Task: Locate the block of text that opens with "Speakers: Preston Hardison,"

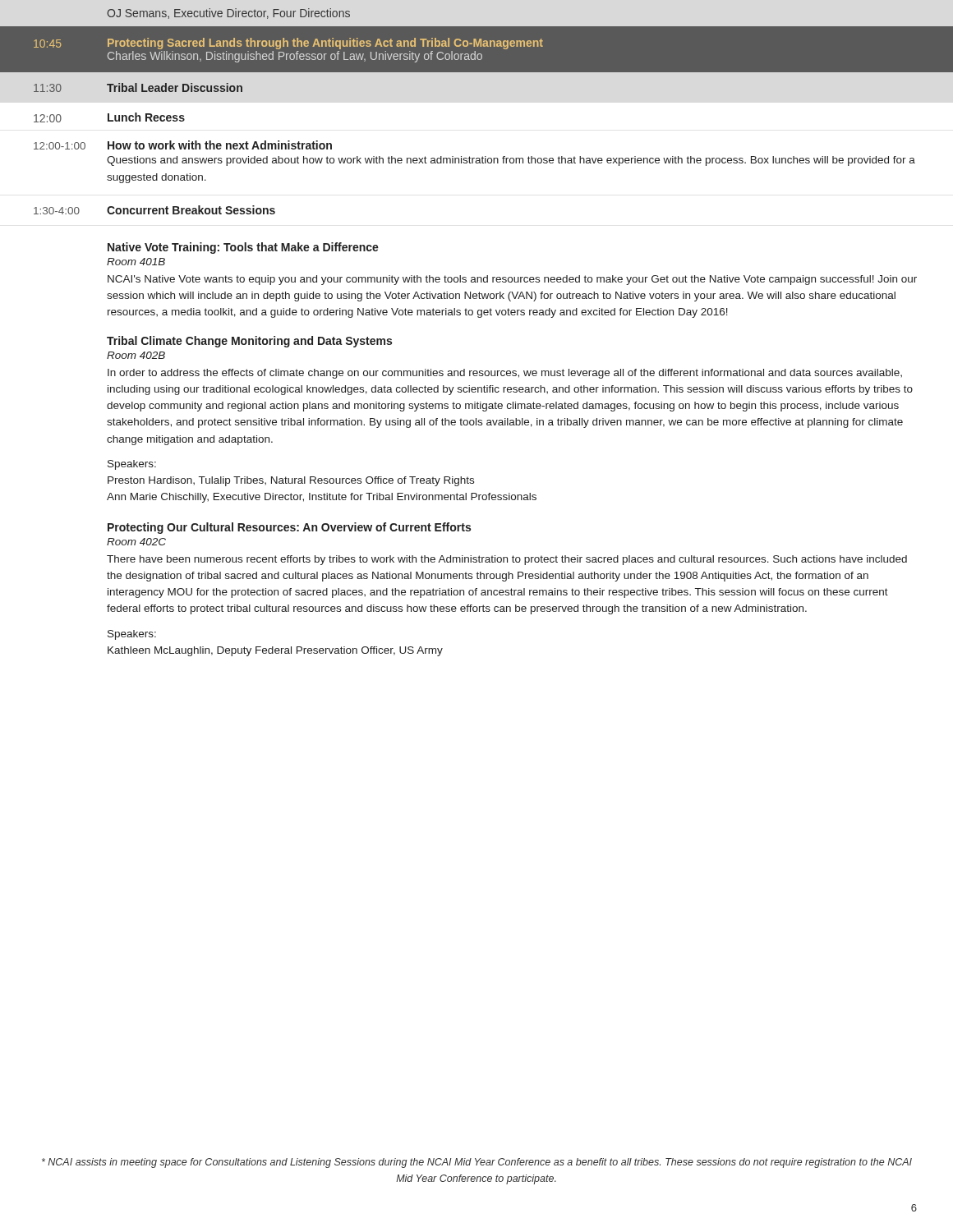Action: (322, 480)
